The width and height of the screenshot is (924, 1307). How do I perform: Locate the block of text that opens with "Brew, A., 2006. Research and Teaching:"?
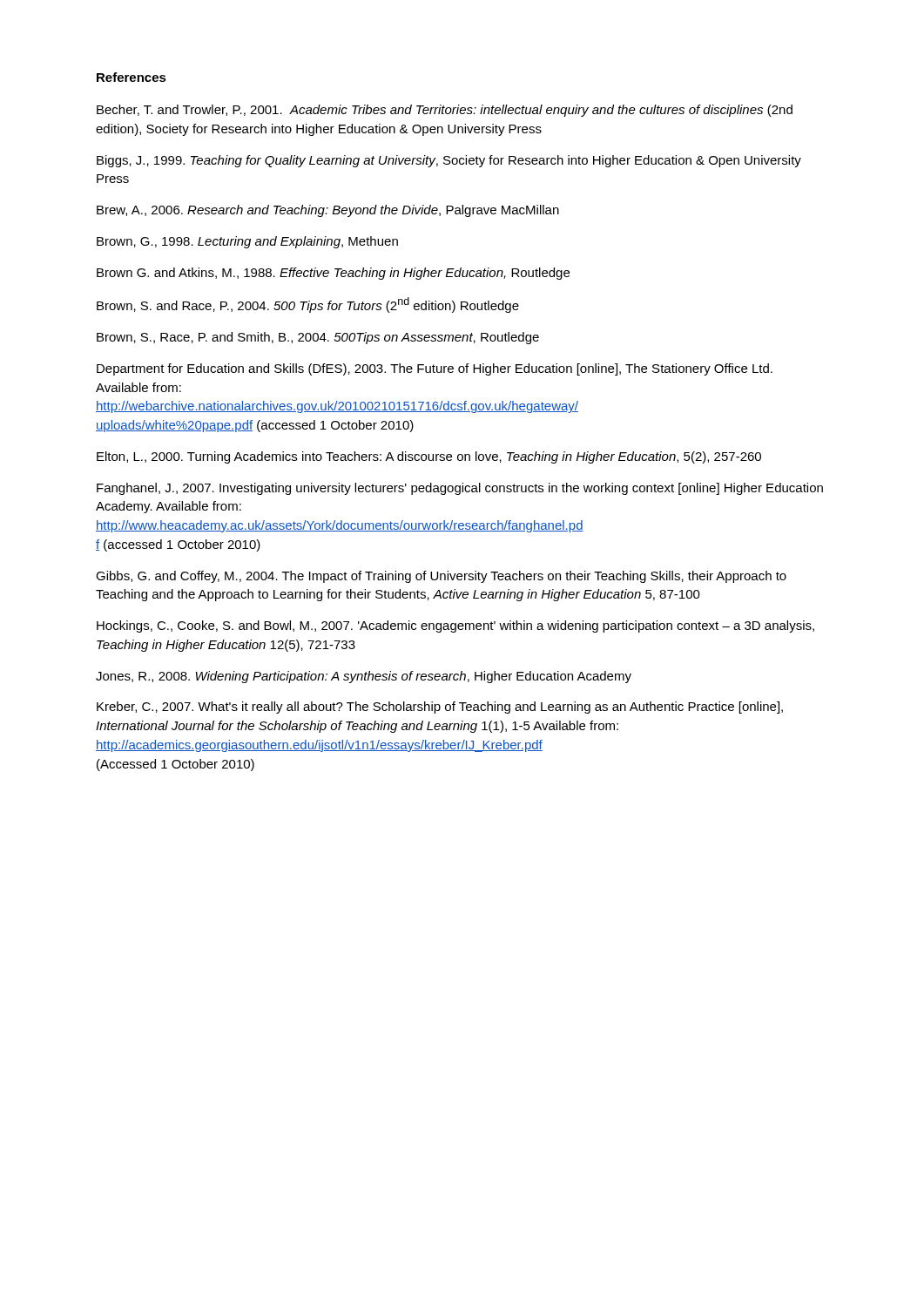coord(328,210)
